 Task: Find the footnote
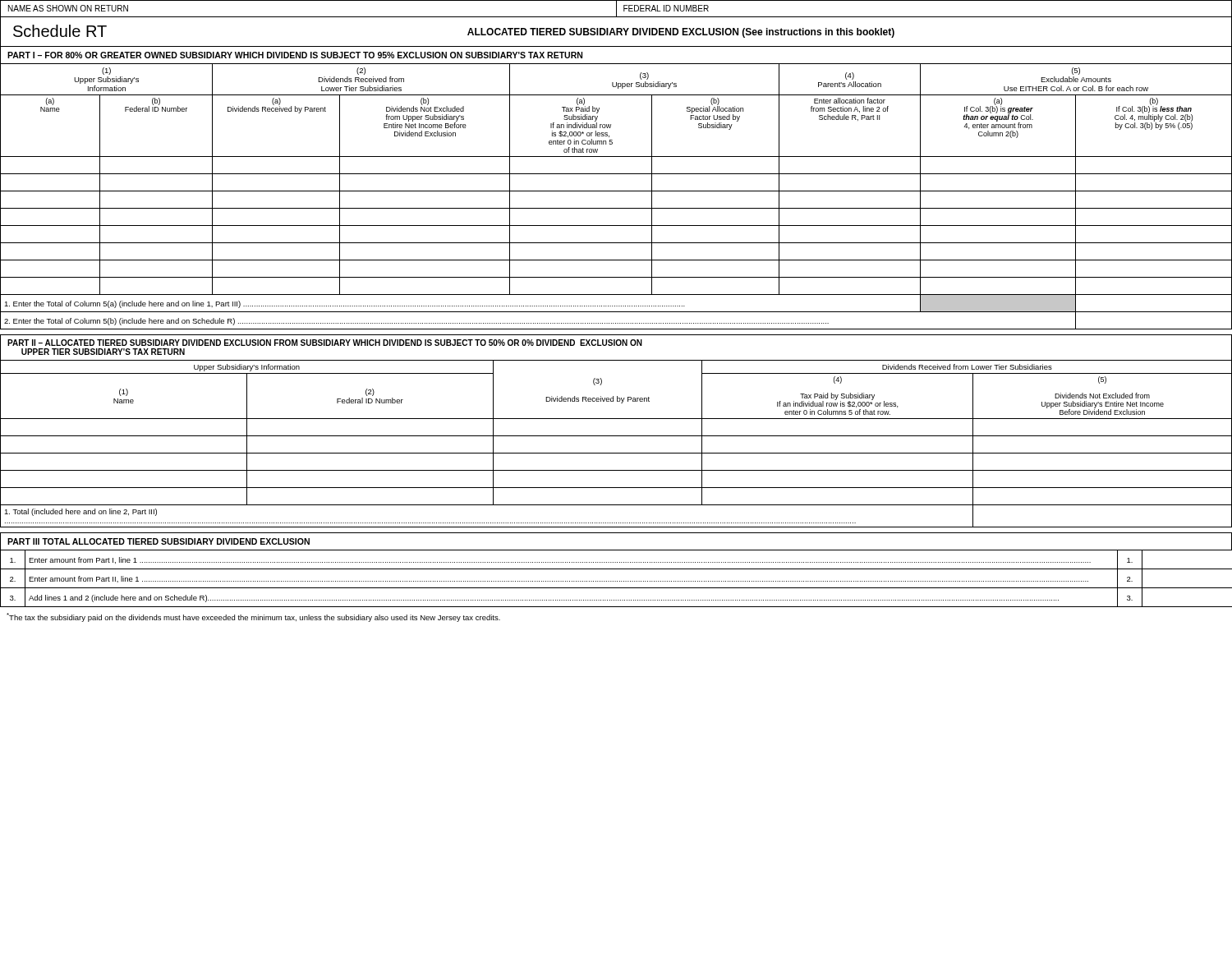coord(253,617)
